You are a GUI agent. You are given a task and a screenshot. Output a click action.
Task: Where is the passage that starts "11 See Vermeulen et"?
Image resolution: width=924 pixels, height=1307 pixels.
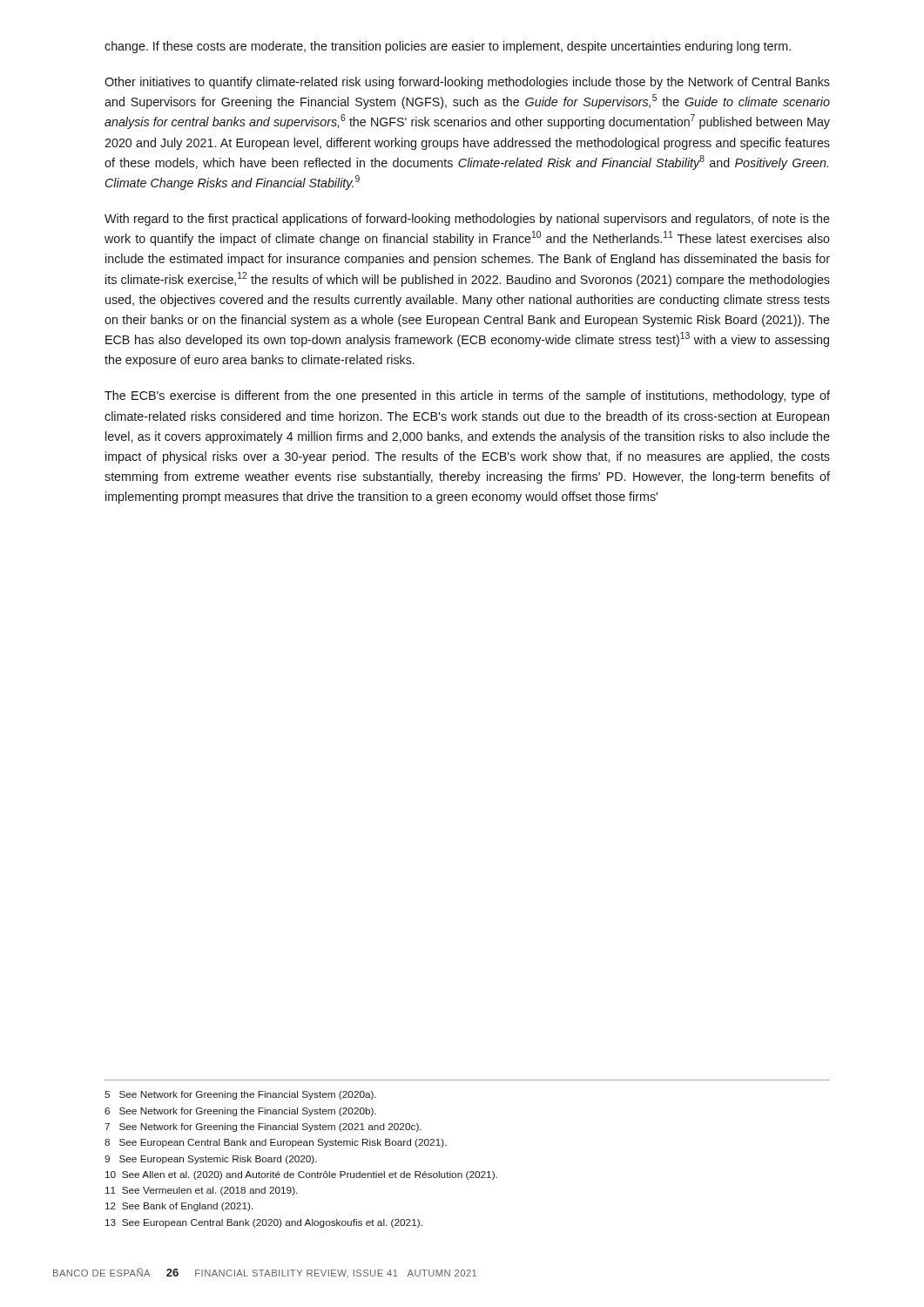pos(201,1190)
